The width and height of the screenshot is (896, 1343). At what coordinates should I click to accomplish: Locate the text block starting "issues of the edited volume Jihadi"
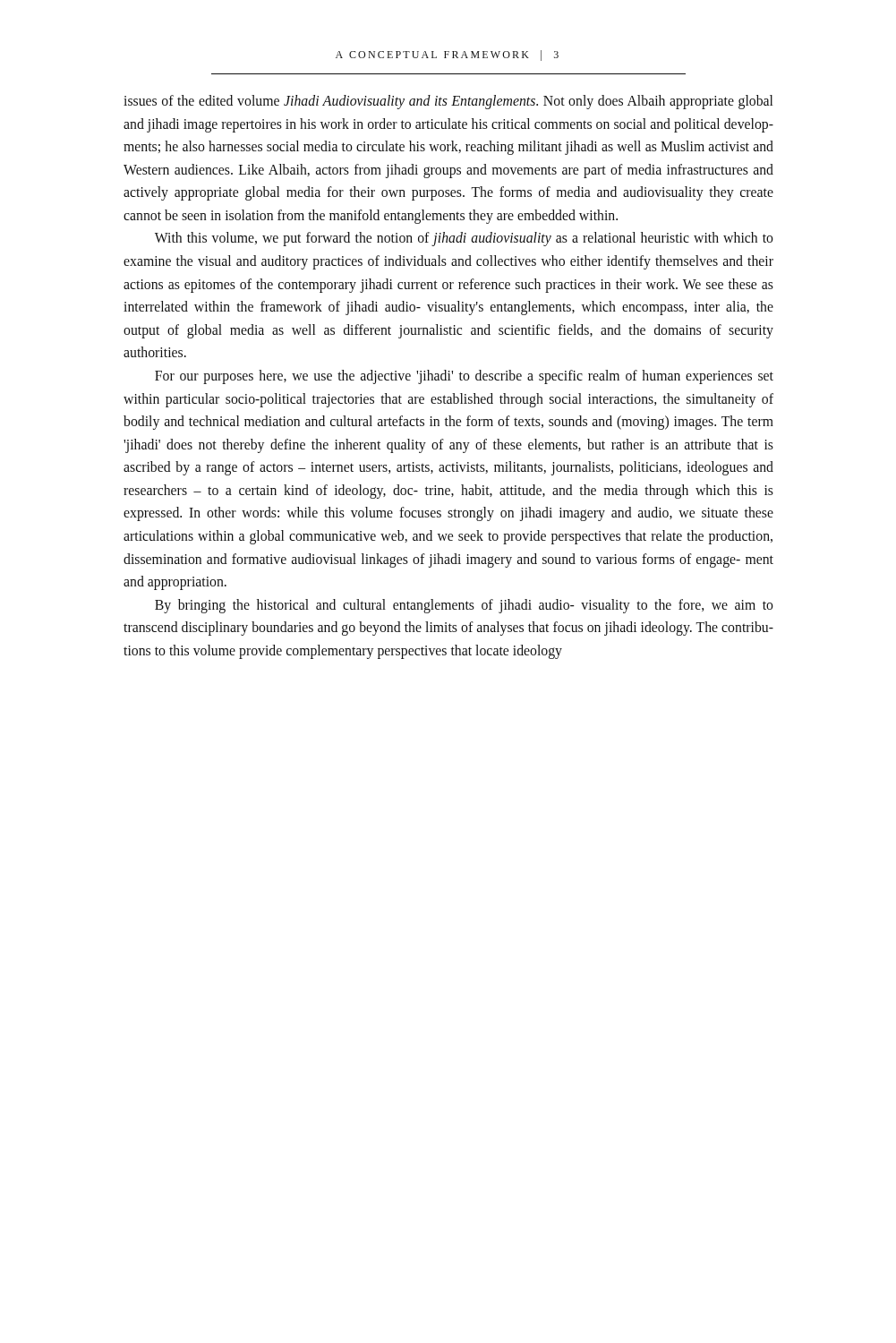448,158
